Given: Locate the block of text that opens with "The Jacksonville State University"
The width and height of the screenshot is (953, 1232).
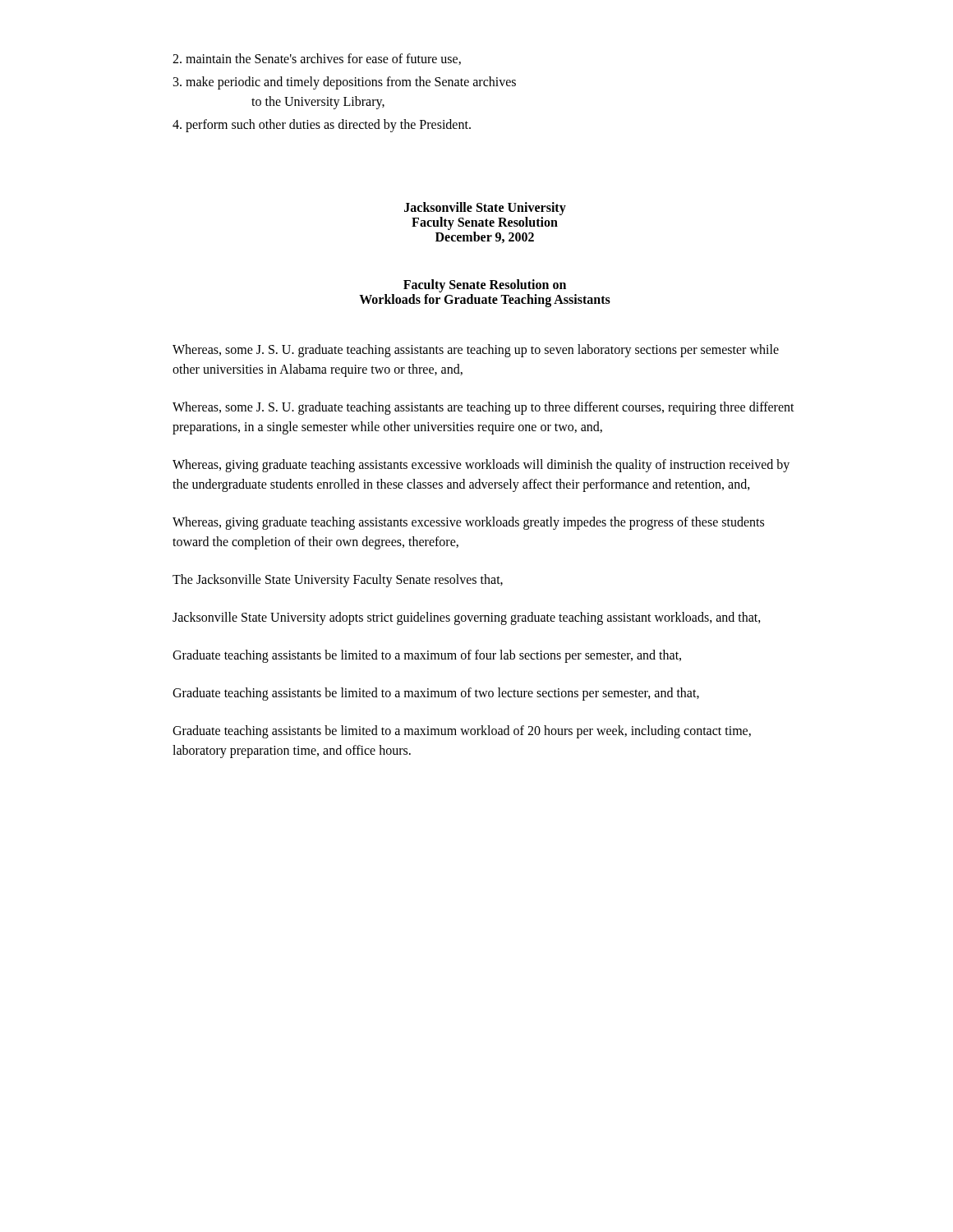Looking at the screenshot, I should [x=338, y=579].
